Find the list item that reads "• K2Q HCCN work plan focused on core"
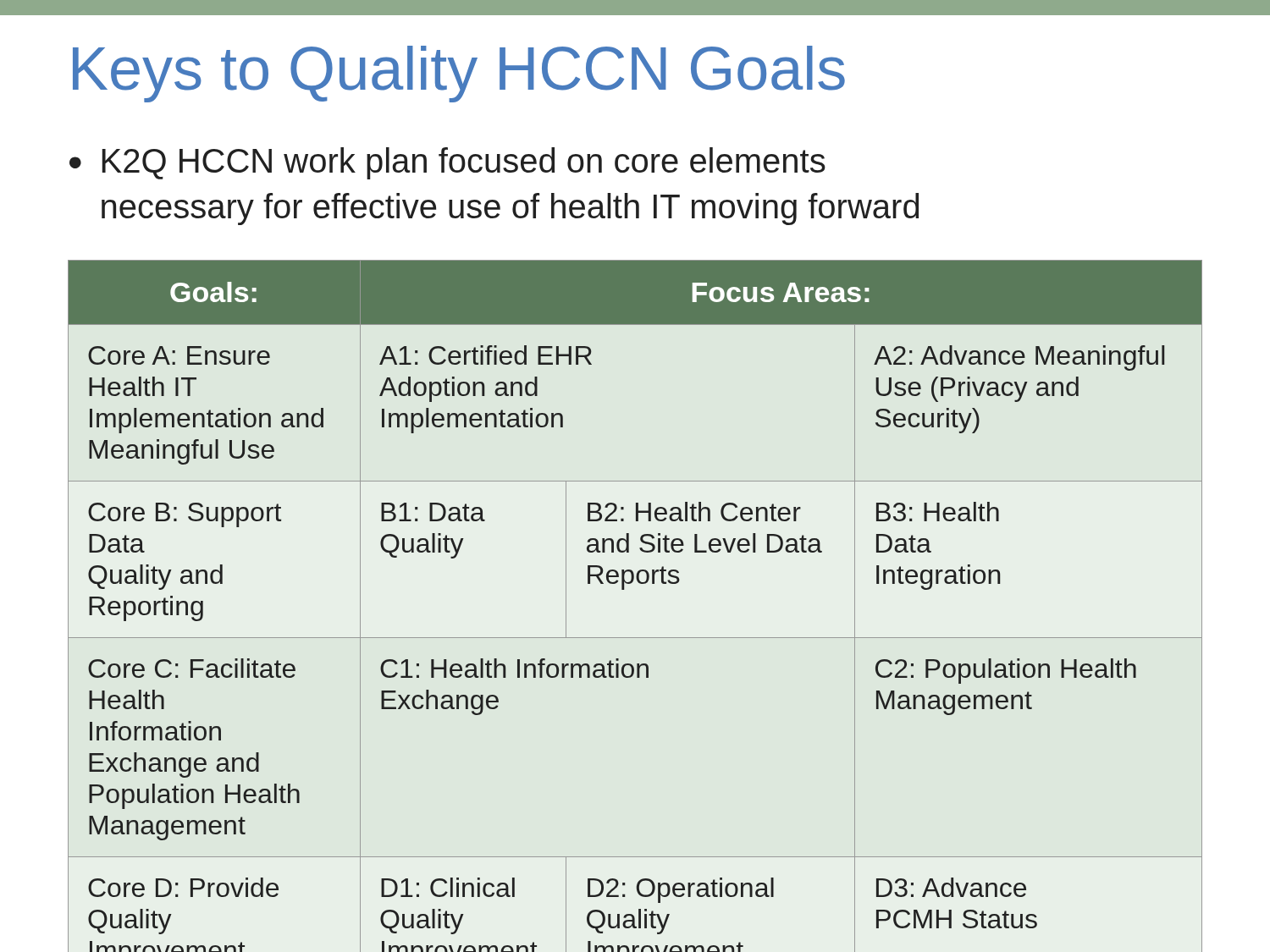Image resolution: width=1270 pixels, height=952 pixels. point(635,183)
